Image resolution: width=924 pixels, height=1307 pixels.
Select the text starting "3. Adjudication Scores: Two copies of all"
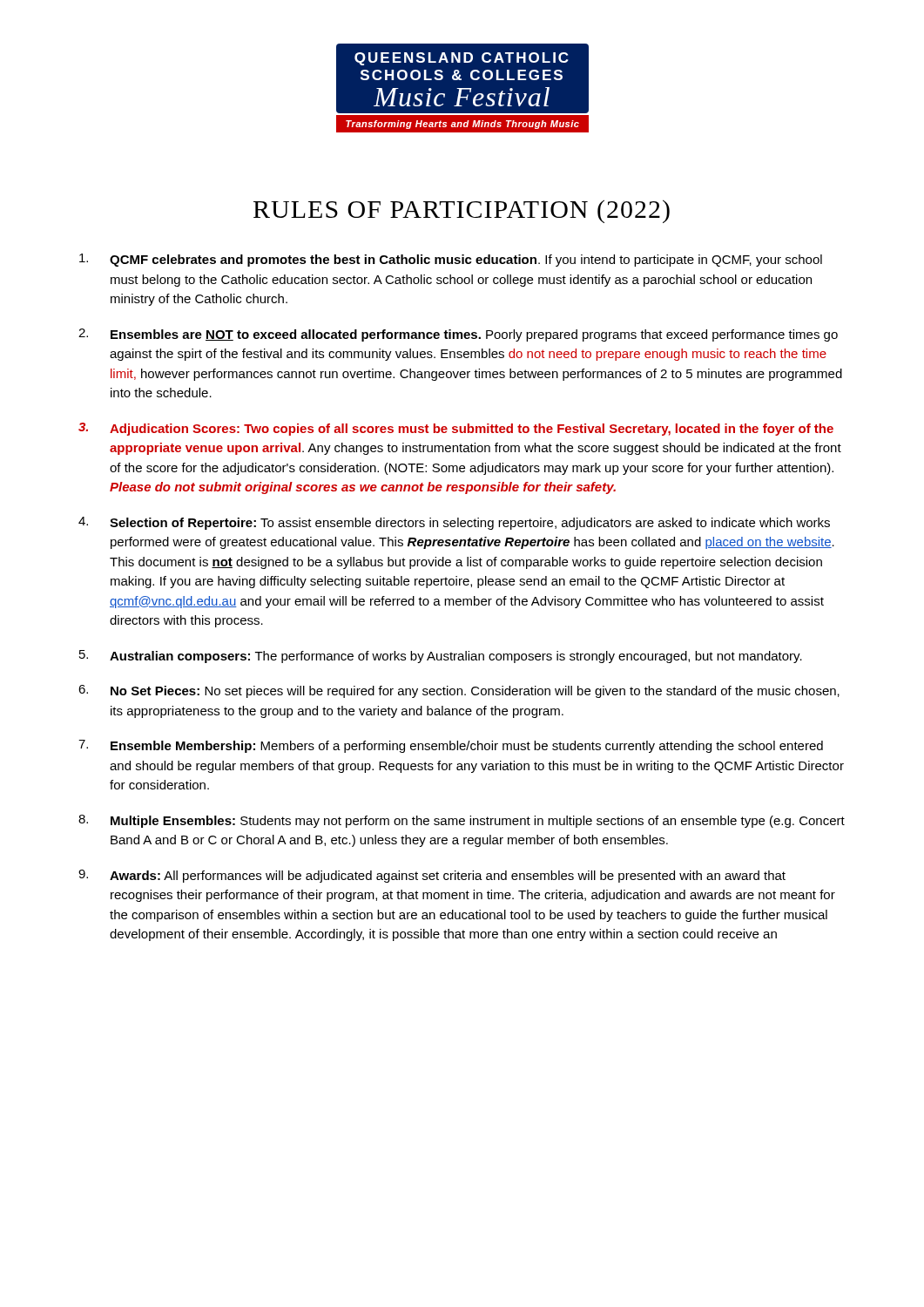462,458
